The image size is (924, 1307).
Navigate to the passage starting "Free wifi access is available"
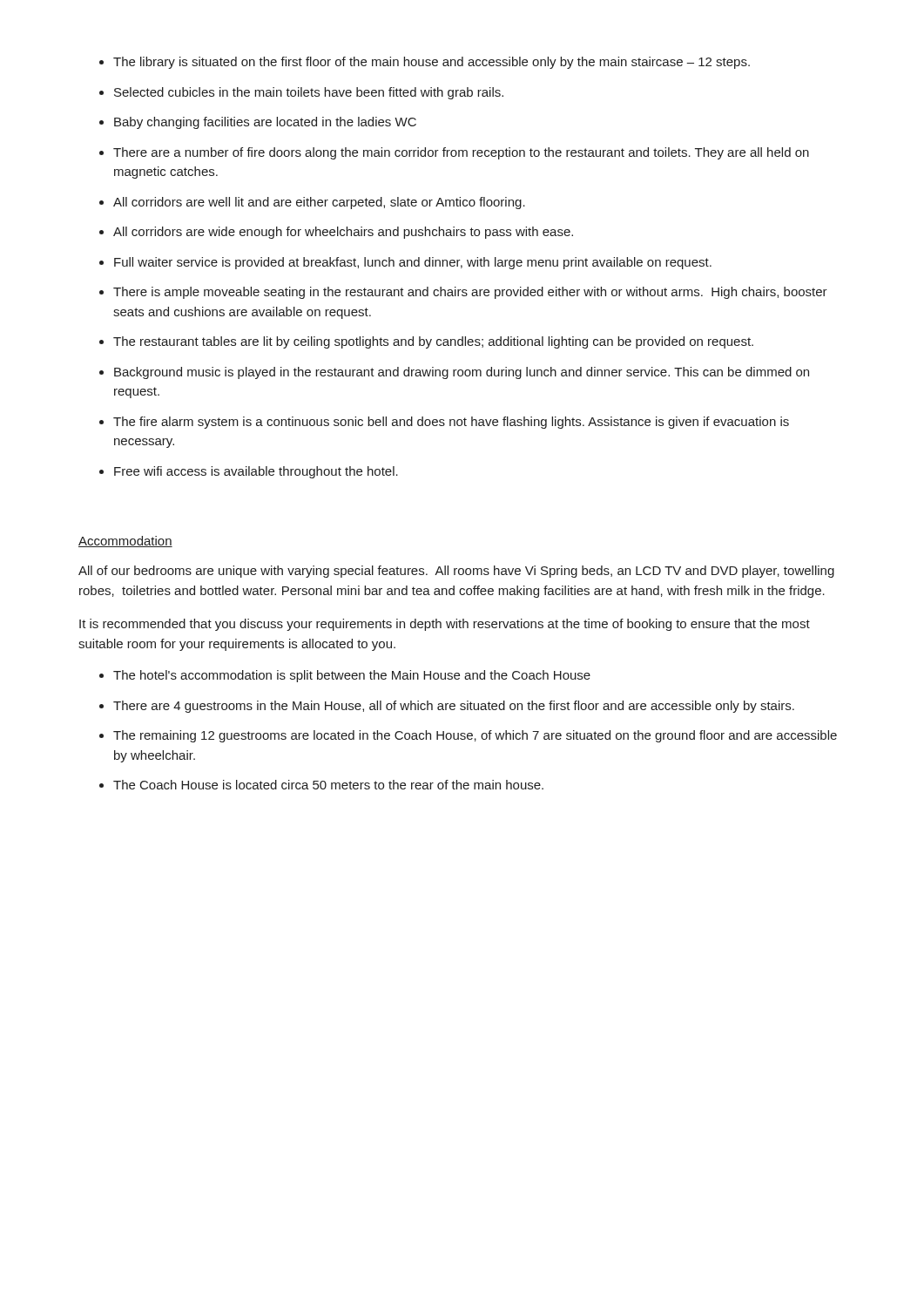(x=256, y=471)
